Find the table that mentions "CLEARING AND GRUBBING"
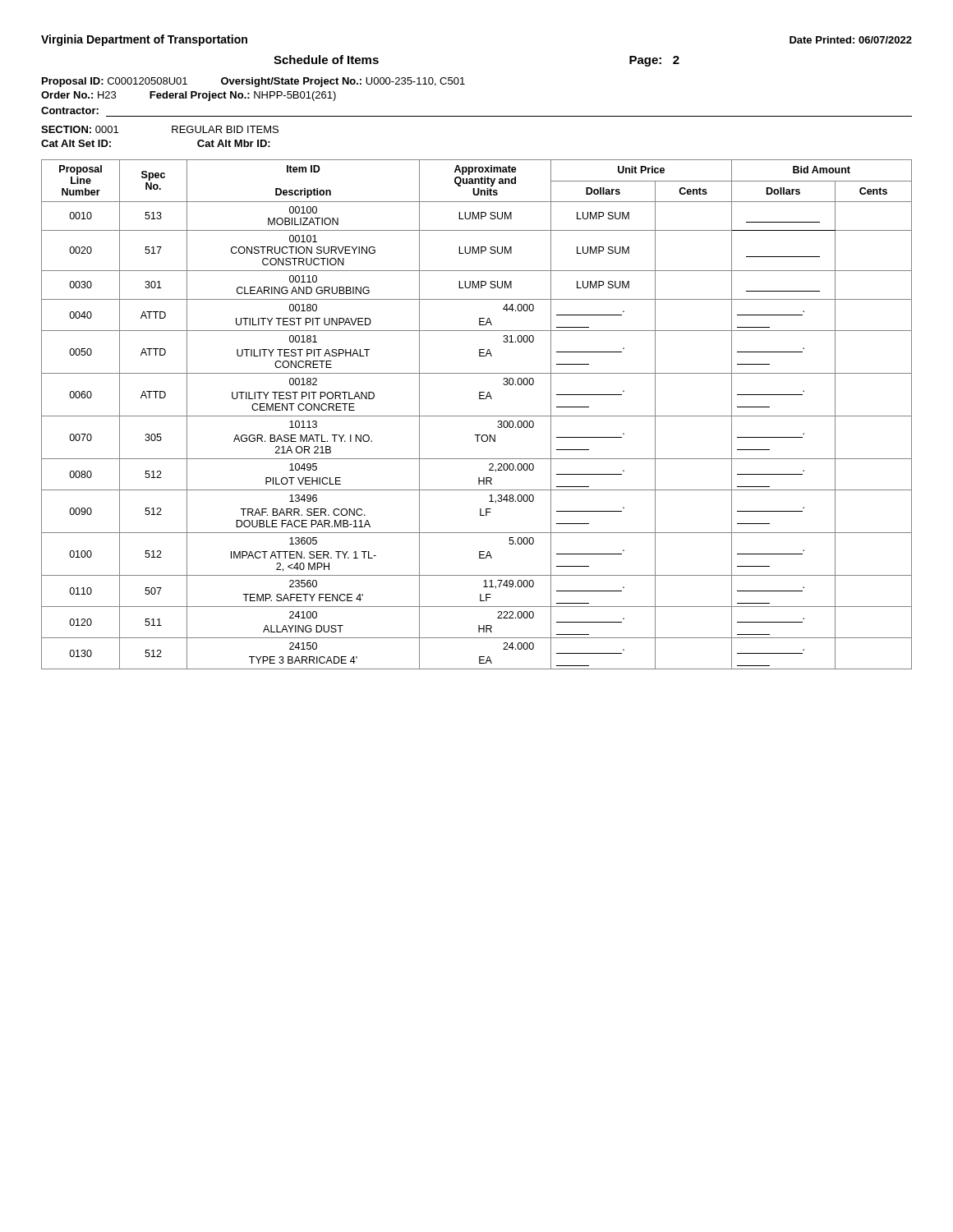 476,414
